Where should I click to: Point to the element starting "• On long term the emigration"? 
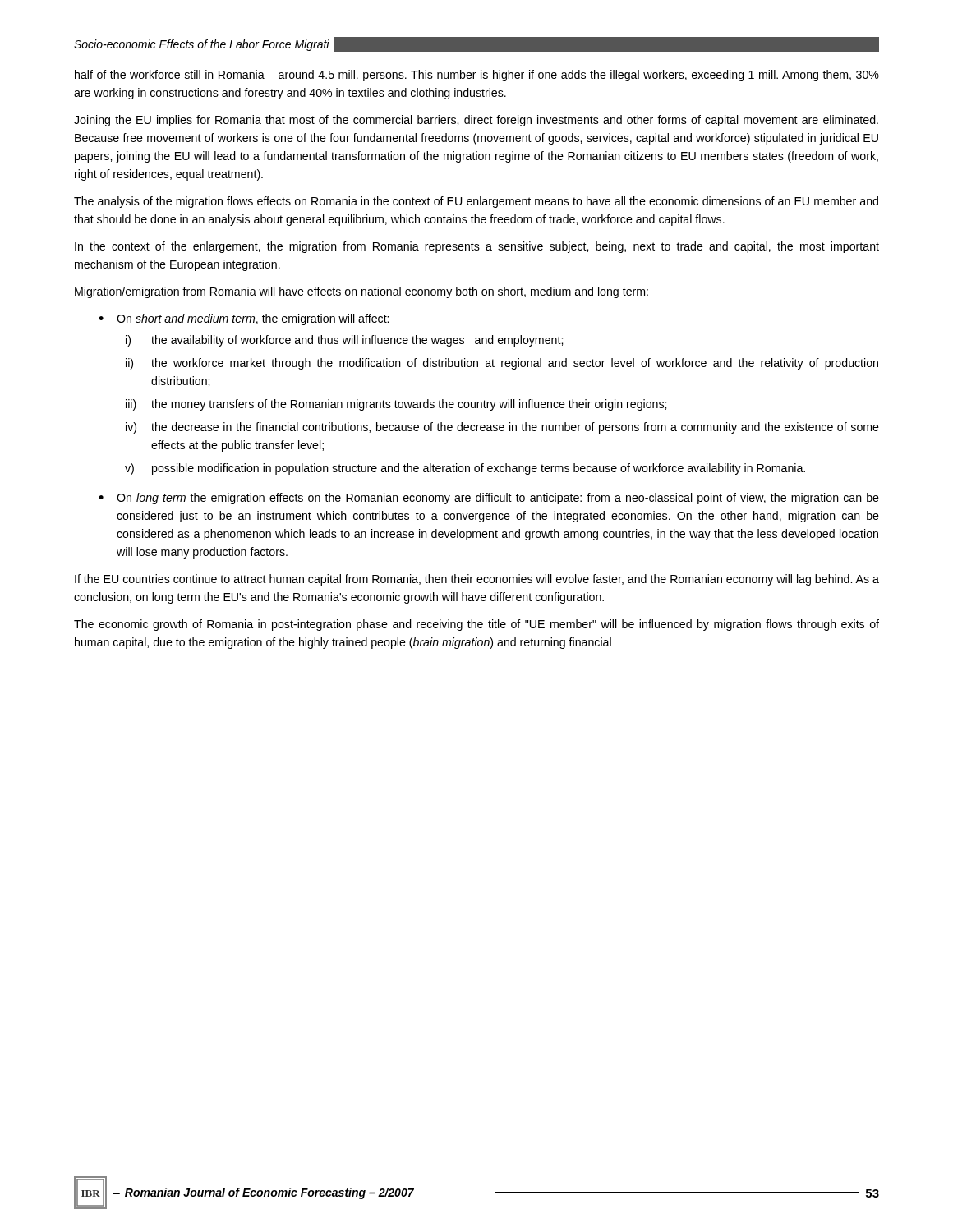click(489, 525)
